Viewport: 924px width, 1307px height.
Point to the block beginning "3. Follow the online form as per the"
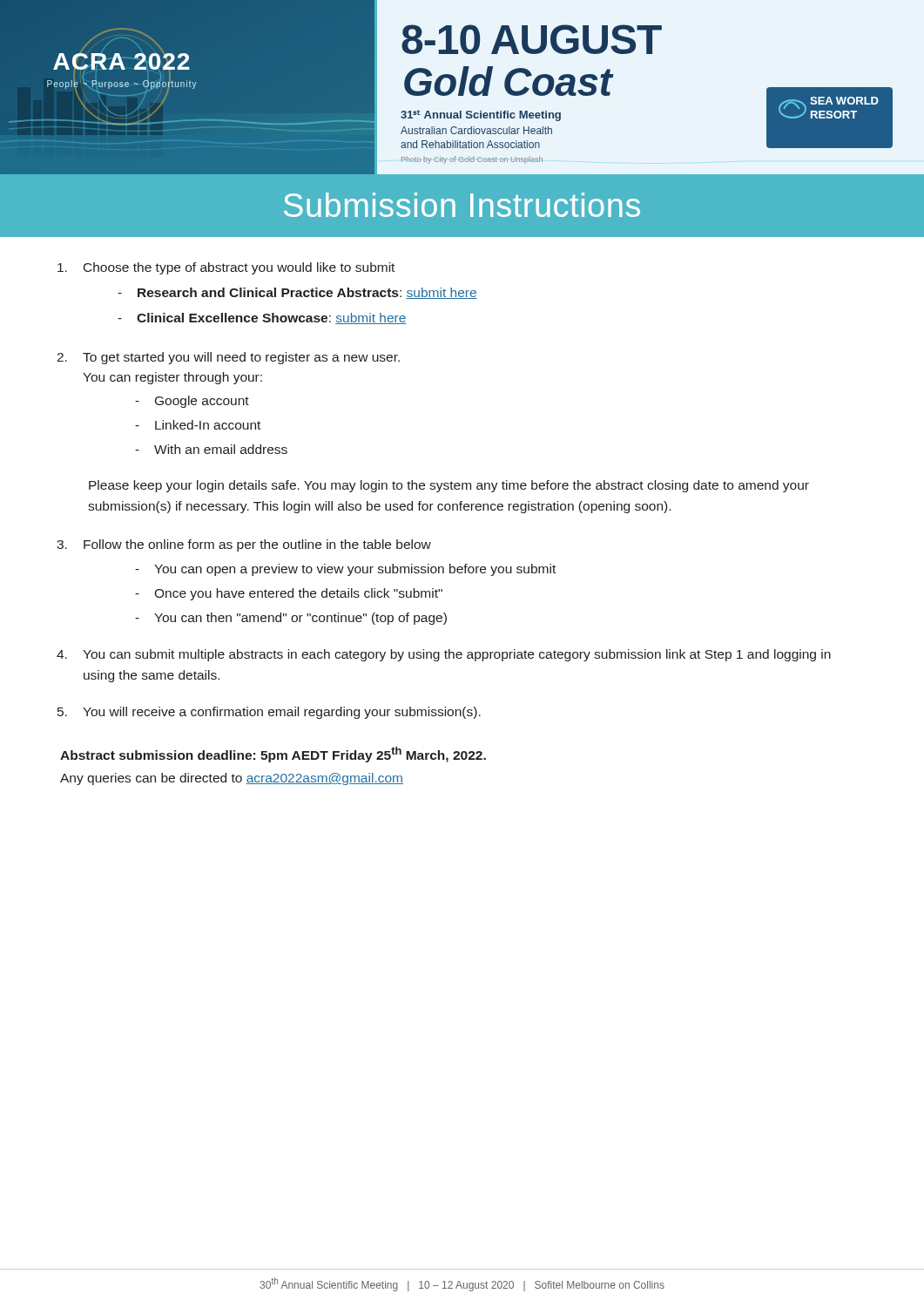[244, 544]
